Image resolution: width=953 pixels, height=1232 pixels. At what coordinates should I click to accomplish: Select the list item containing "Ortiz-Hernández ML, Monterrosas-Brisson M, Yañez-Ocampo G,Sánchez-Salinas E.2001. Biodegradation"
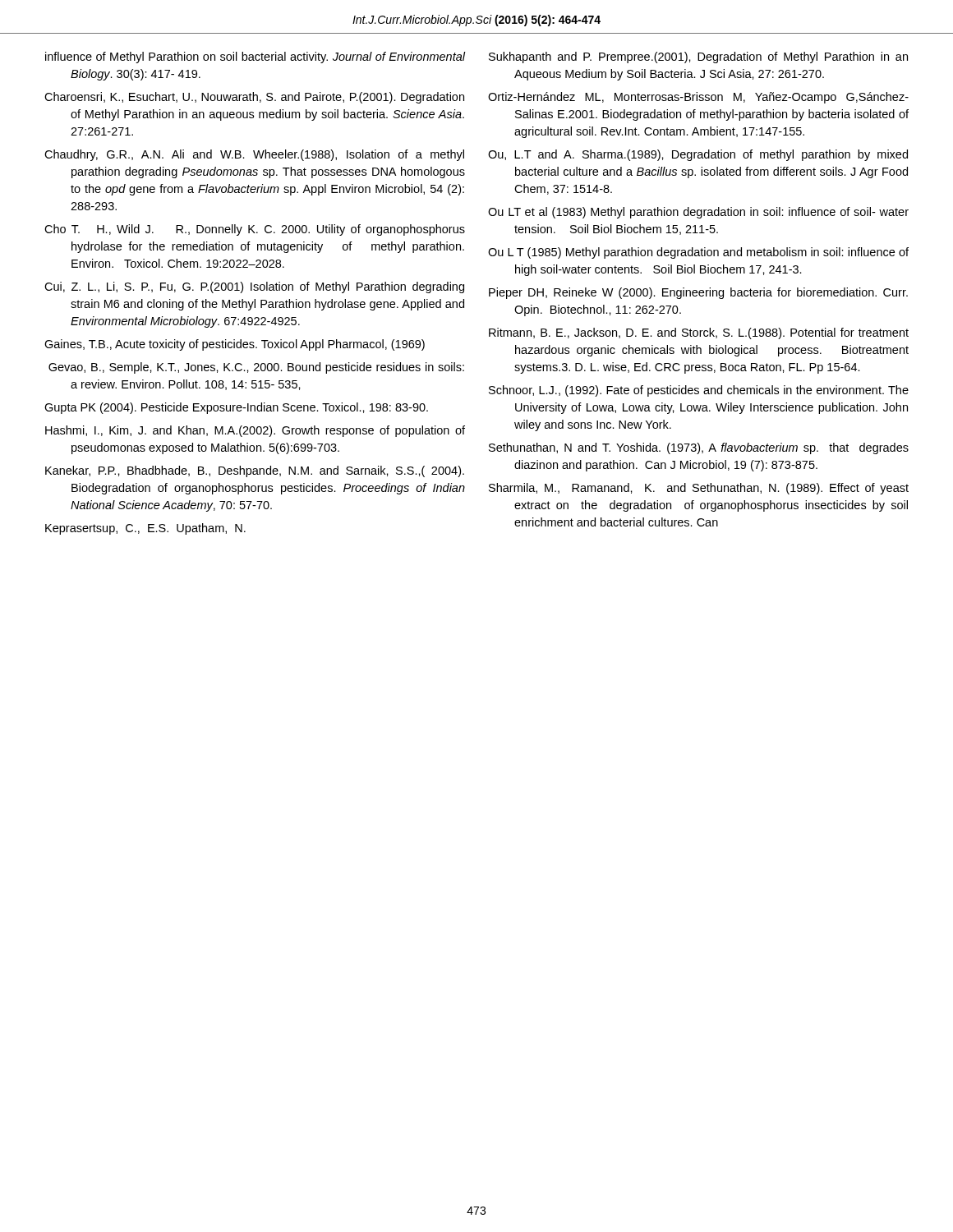pos(698,114)
